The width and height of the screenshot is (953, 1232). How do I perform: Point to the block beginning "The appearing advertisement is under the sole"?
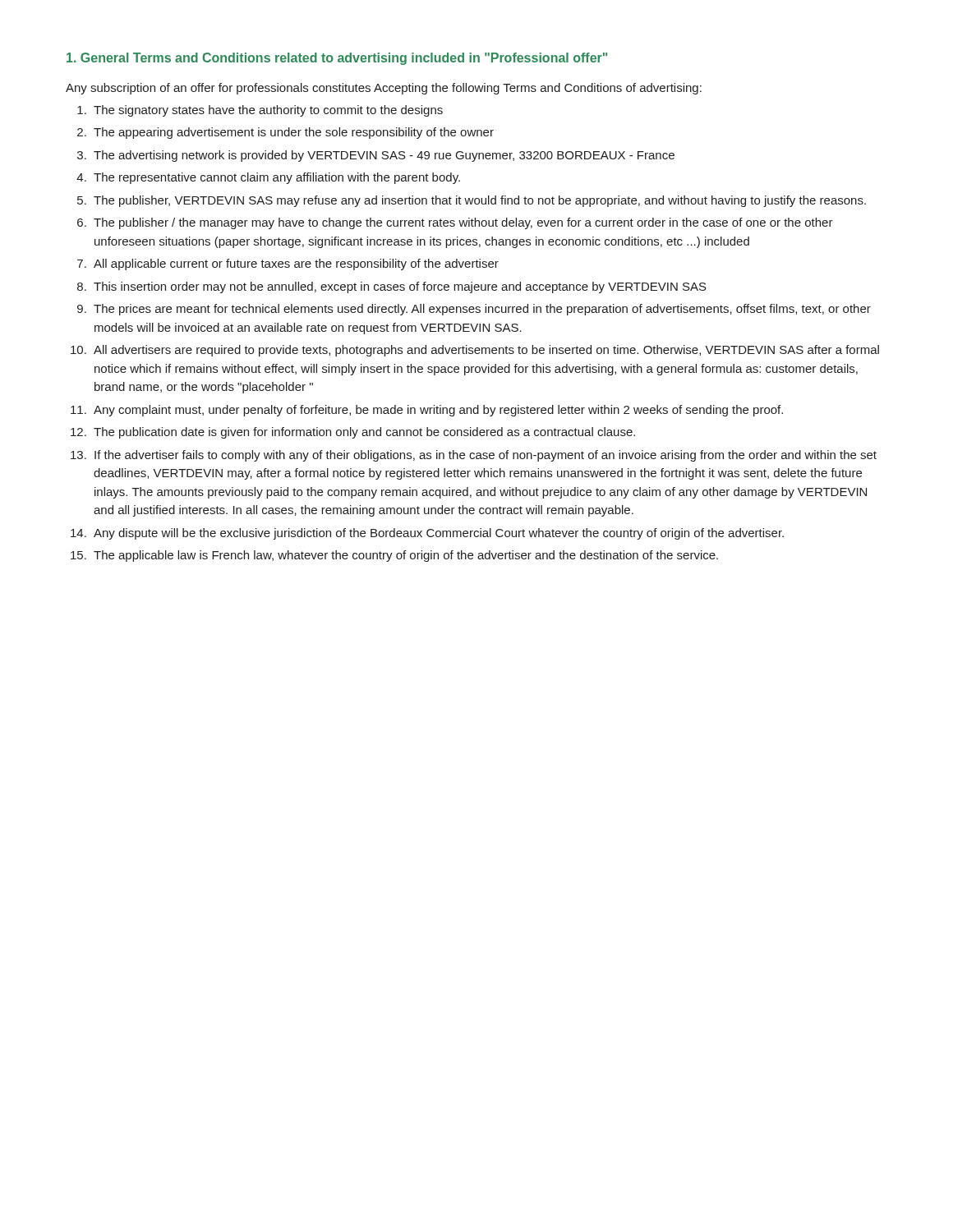(489, 133)
